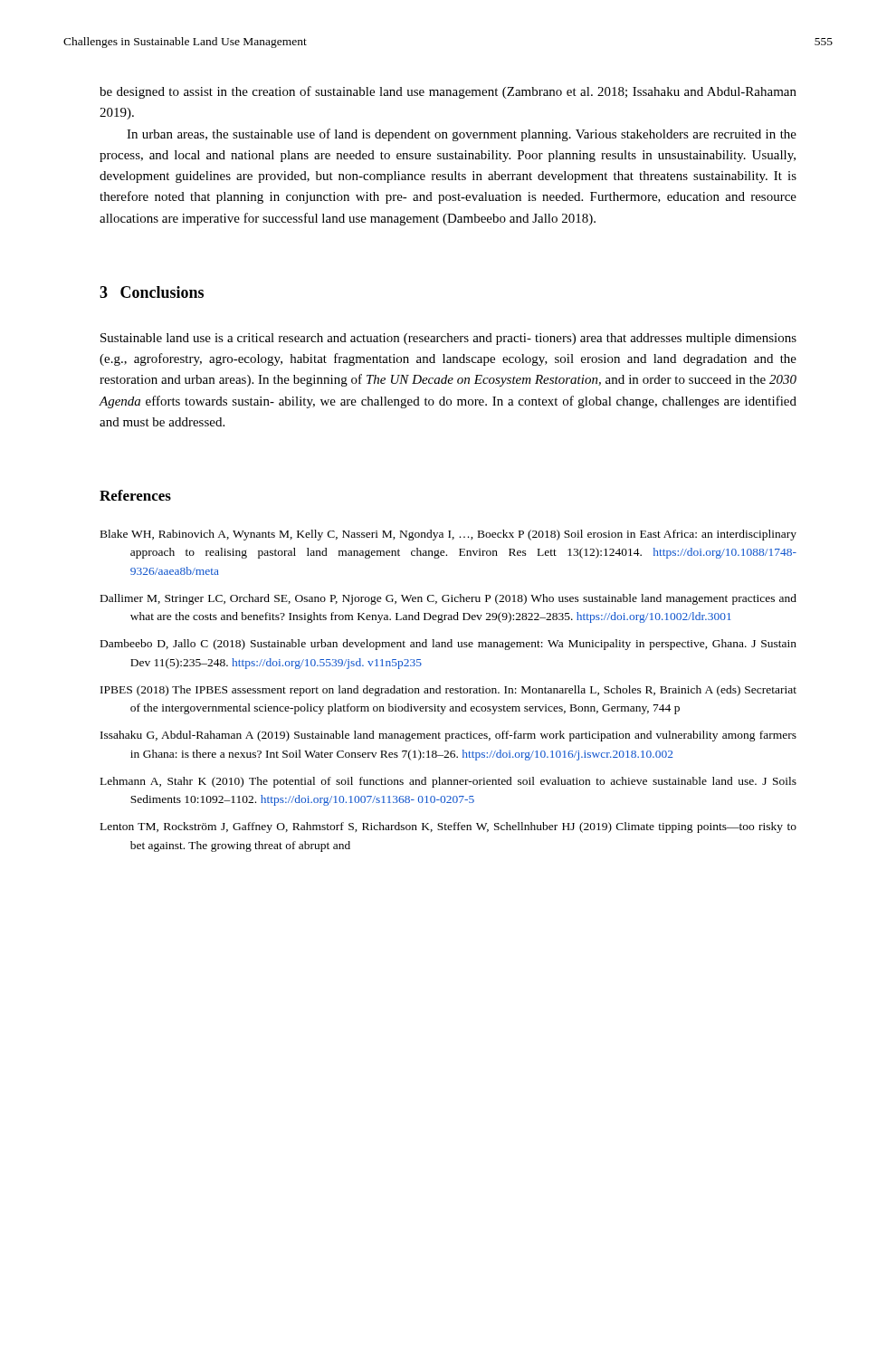
Task: Click on the passage starting "Lehmann A, Stahr K (2010) The potential of"
Action: [448, 790]
